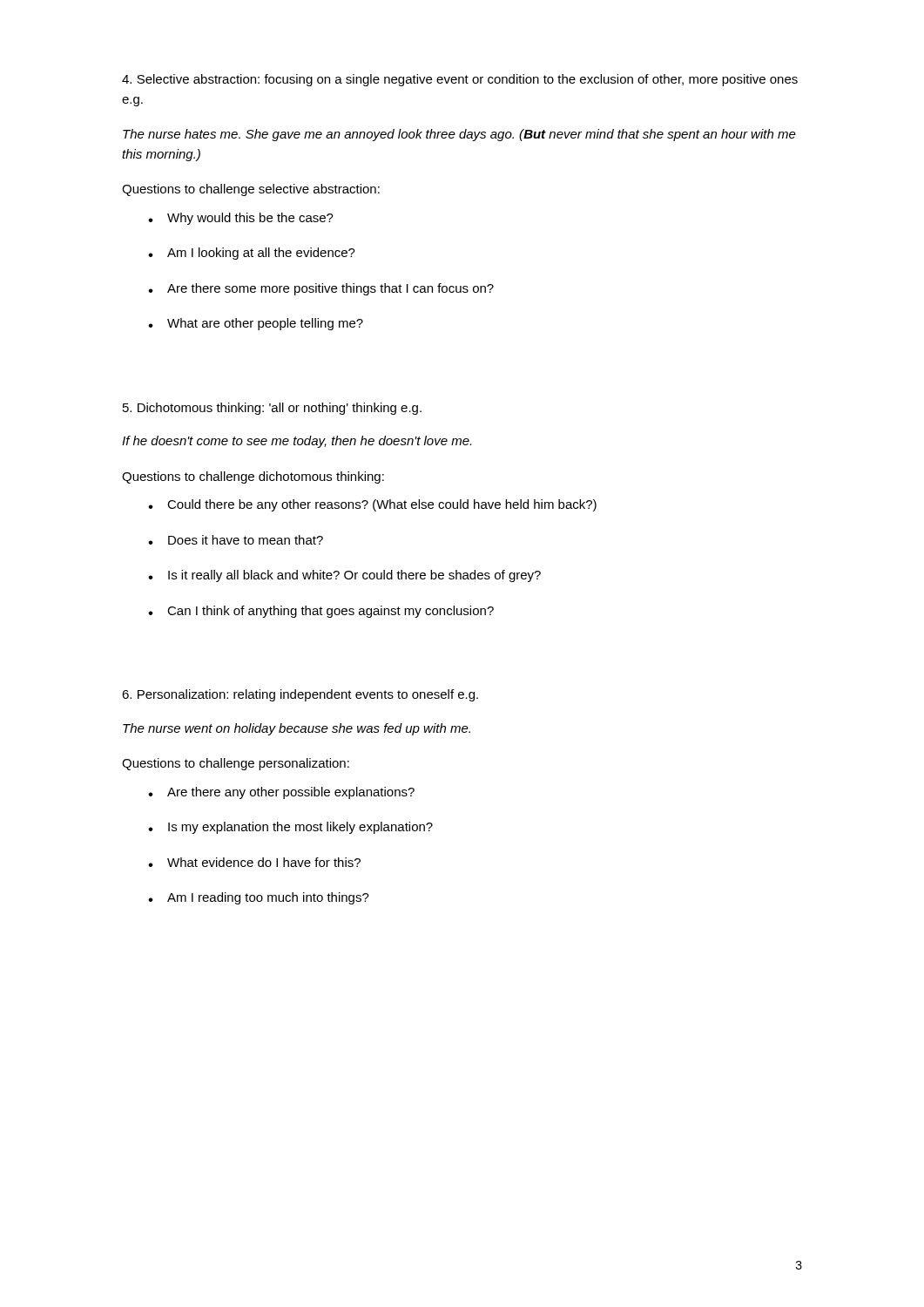Click on the passage starting "Questions to challenge dichotomous"
The image size is (924, 1307).
tap(253, 476)
